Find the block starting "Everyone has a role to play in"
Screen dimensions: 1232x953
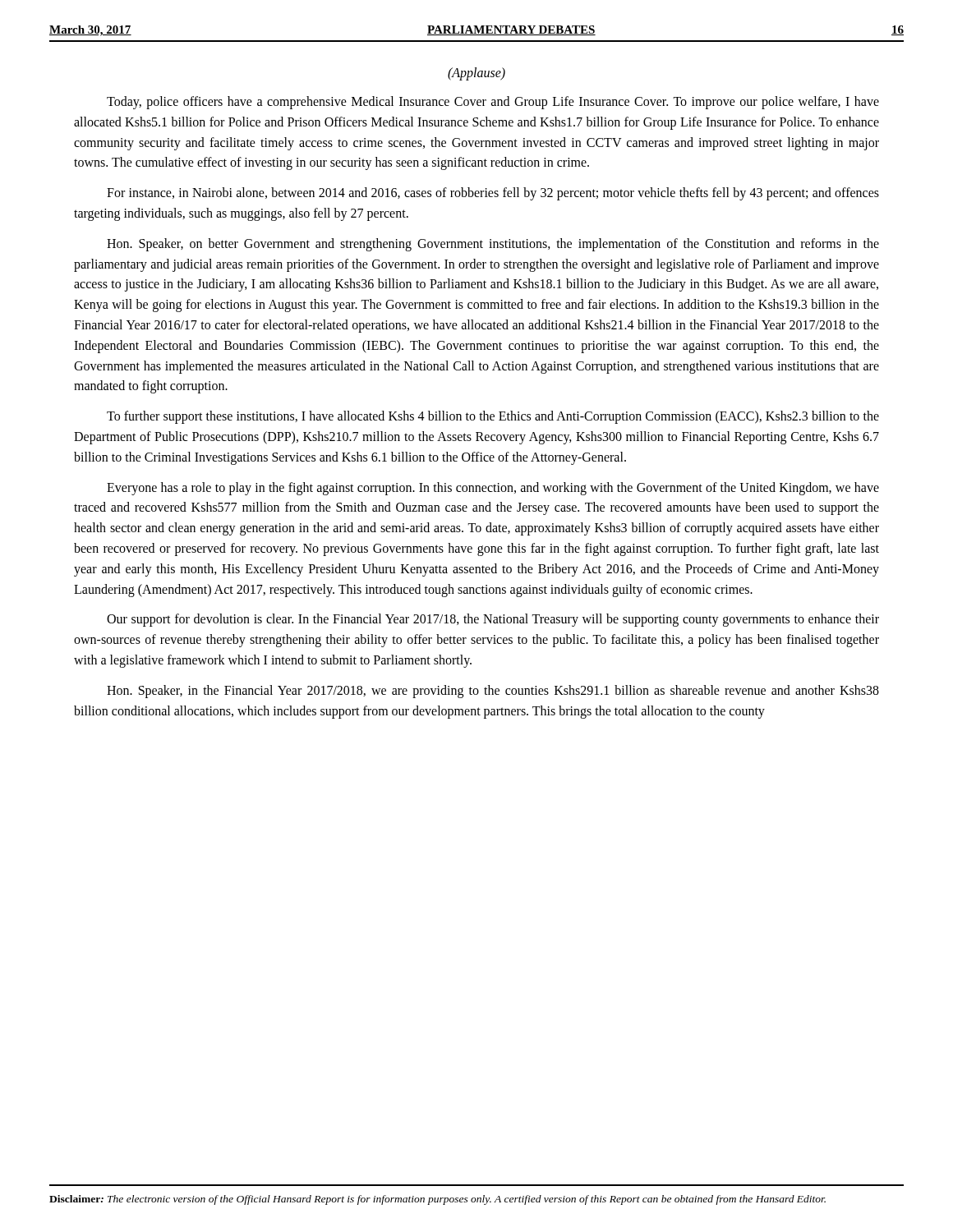click(x=476, y=538)
